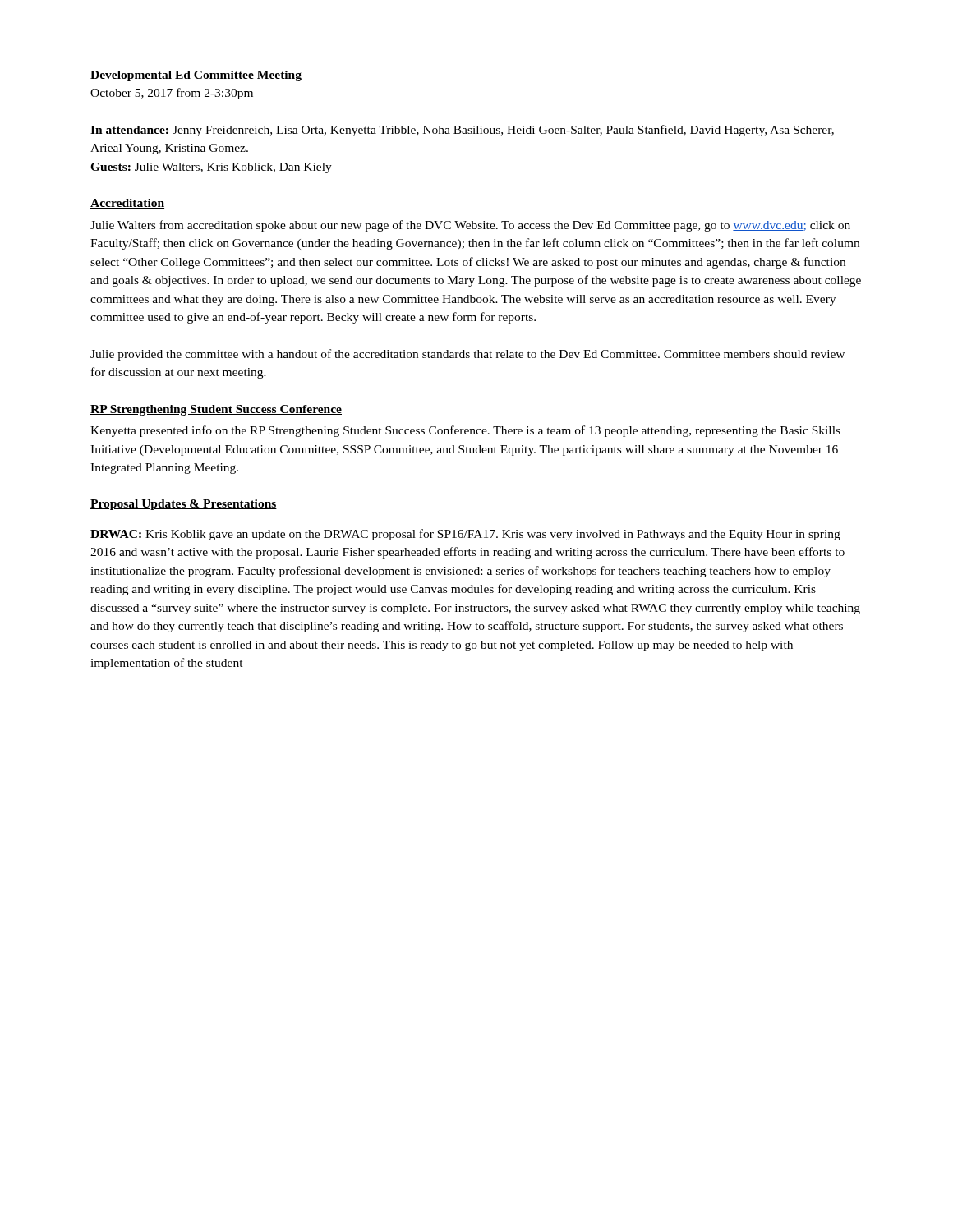Screen dimensions: 1232x953
Task: Find the text block with the text "Julie Walters from accreditation spoke about"
Action: coord(476,271)
